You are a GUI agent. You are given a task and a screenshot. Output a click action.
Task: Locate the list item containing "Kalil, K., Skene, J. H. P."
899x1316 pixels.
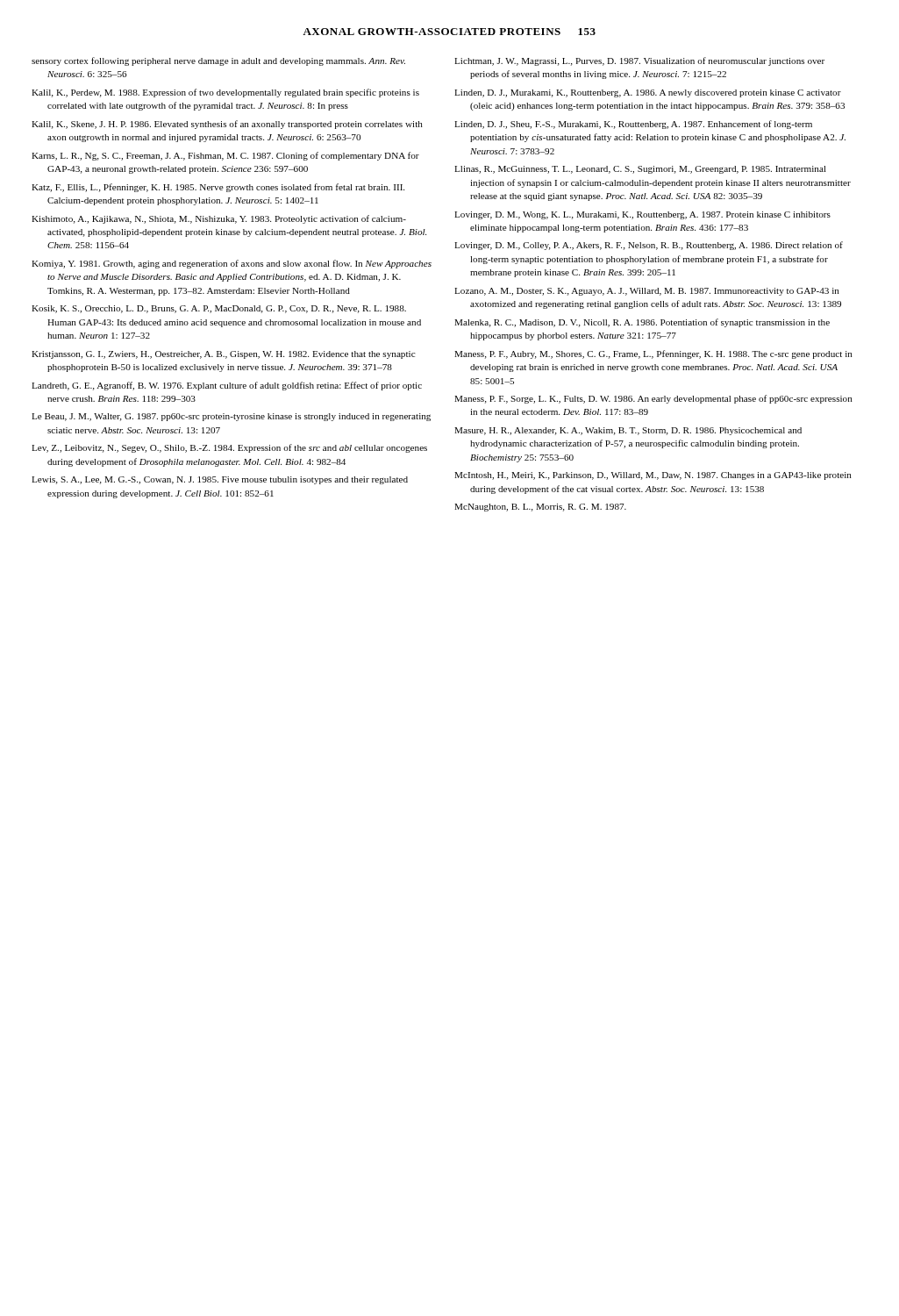(x=227, y=130)
